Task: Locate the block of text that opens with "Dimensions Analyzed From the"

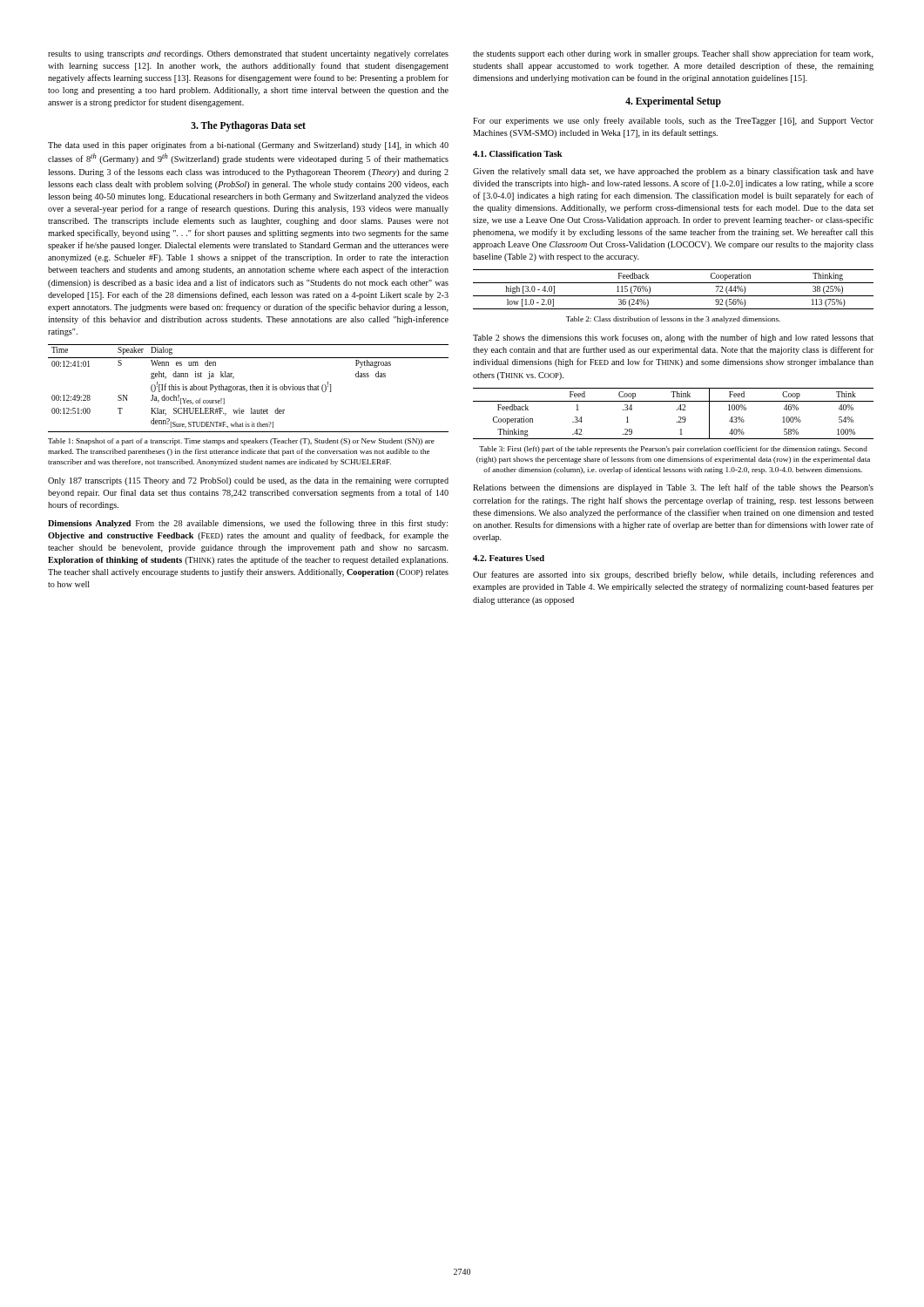Action: coord(248,554)
